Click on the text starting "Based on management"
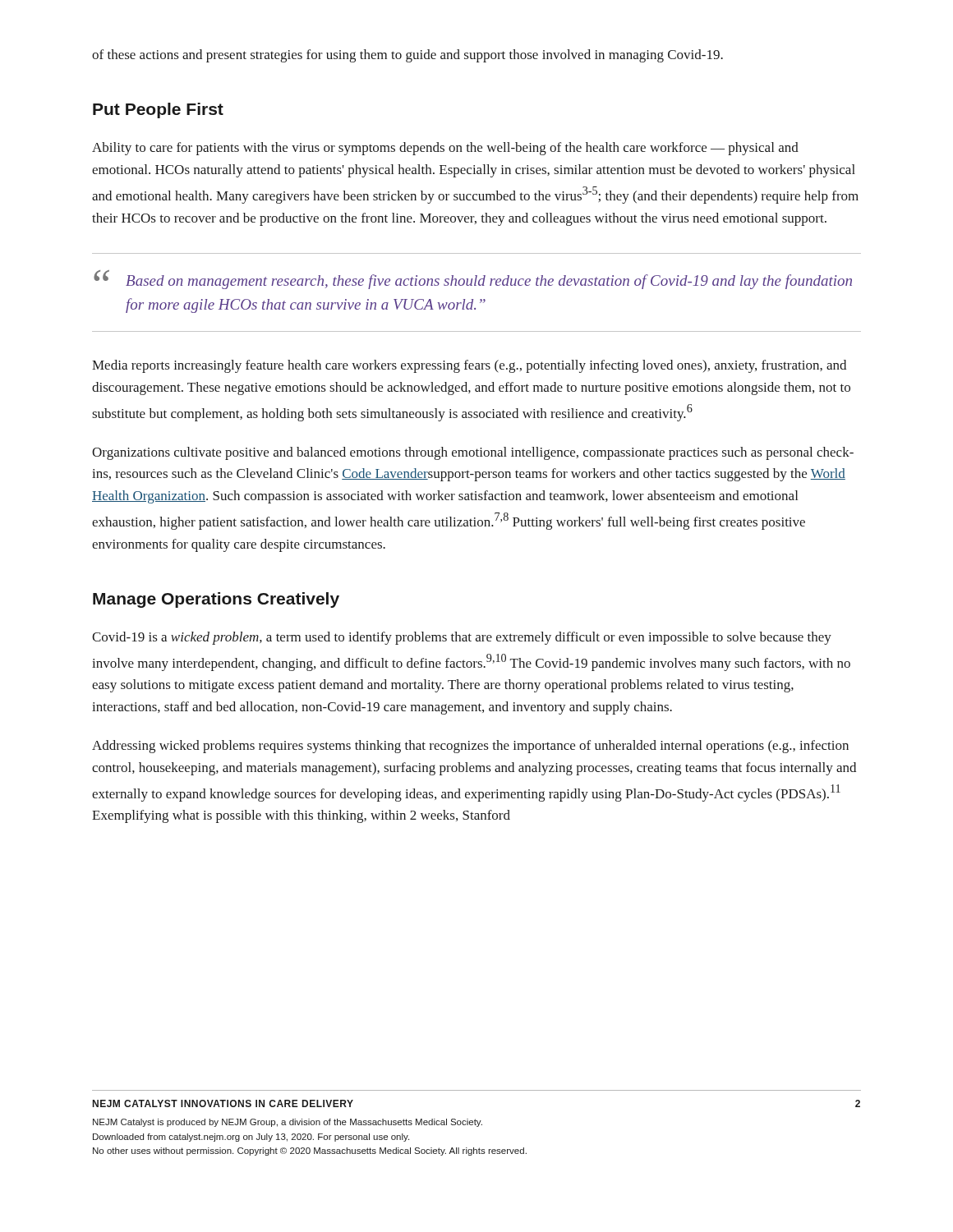The width and height of the screenshot is (953, 1232). pyautogui.click(x=489, y=292)
